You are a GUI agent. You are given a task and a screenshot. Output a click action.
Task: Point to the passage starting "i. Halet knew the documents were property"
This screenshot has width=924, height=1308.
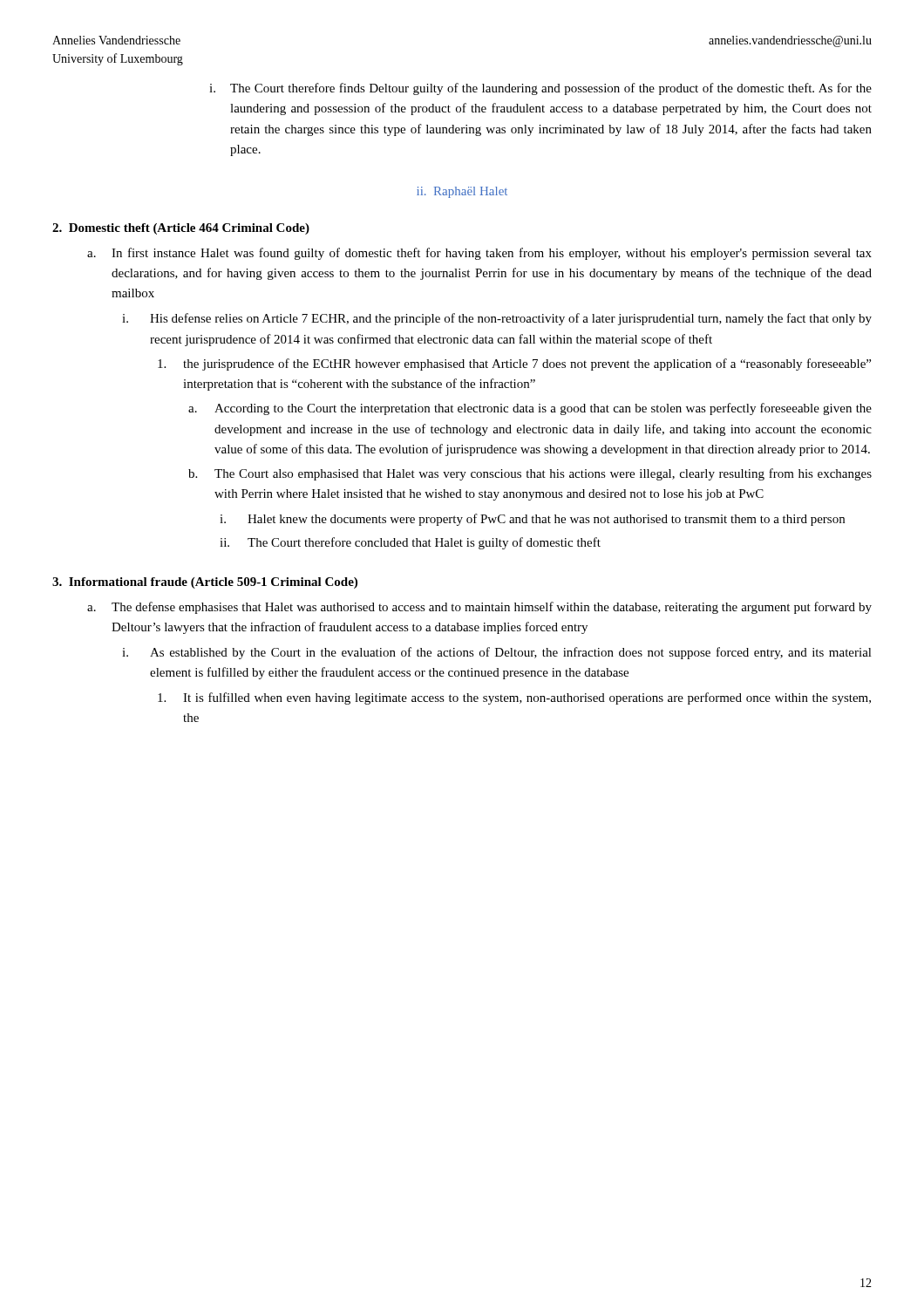pyautogui.click(x=546, y=519)
